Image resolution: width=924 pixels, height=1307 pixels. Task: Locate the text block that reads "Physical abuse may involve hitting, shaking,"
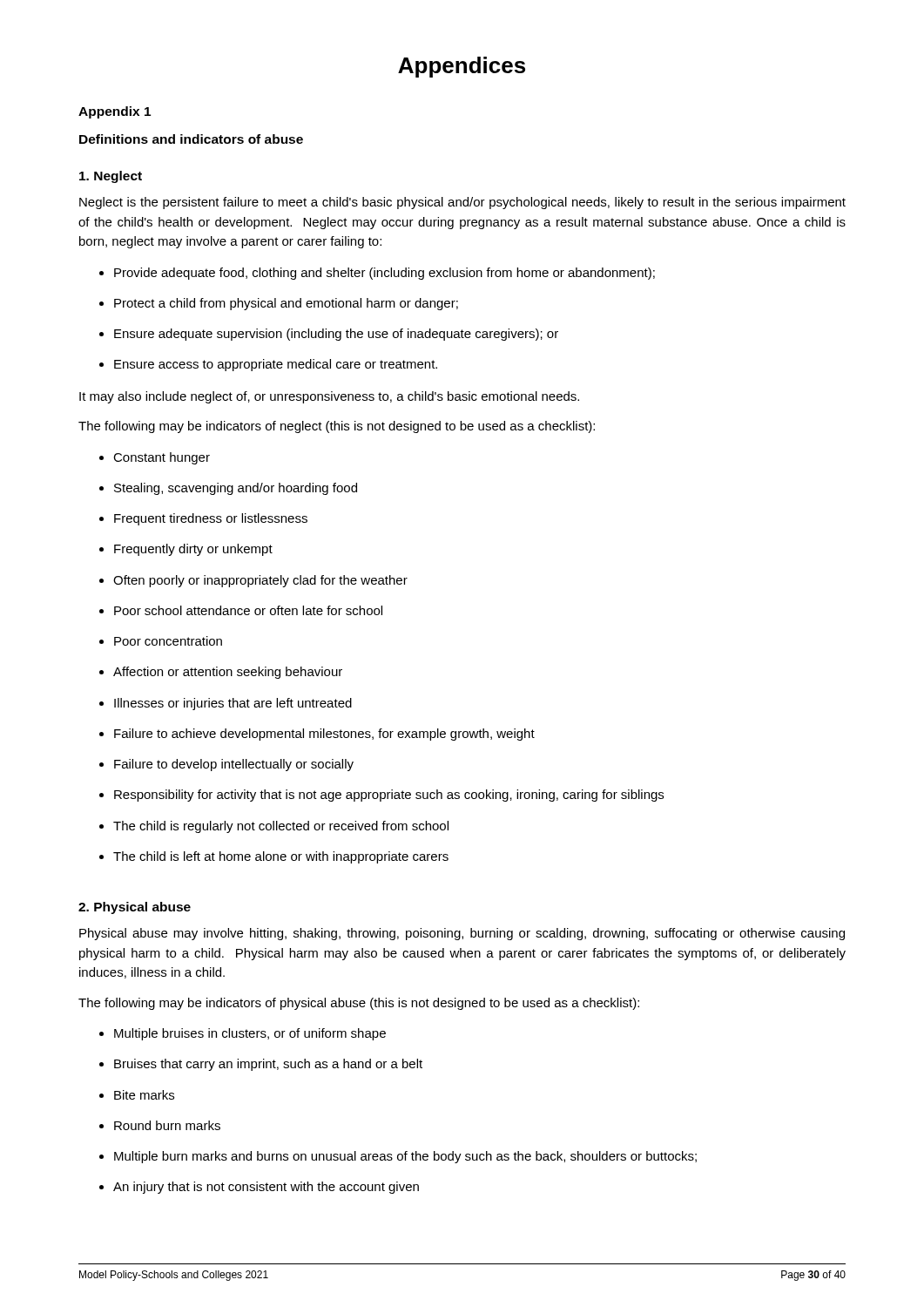tap(462, 952)
